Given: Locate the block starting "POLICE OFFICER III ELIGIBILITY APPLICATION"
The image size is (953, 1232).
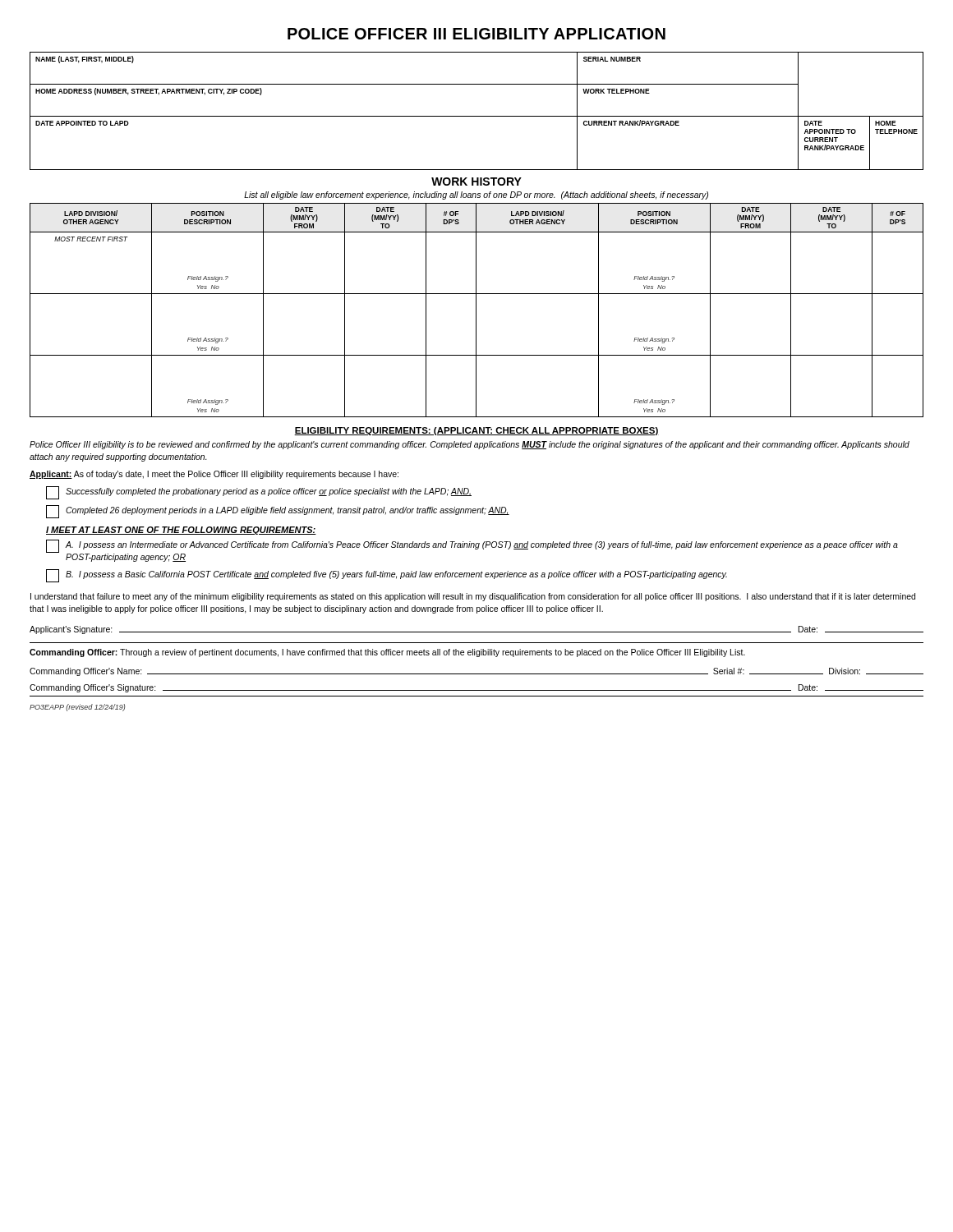Looking at the screenshot, I should point(476,34).
